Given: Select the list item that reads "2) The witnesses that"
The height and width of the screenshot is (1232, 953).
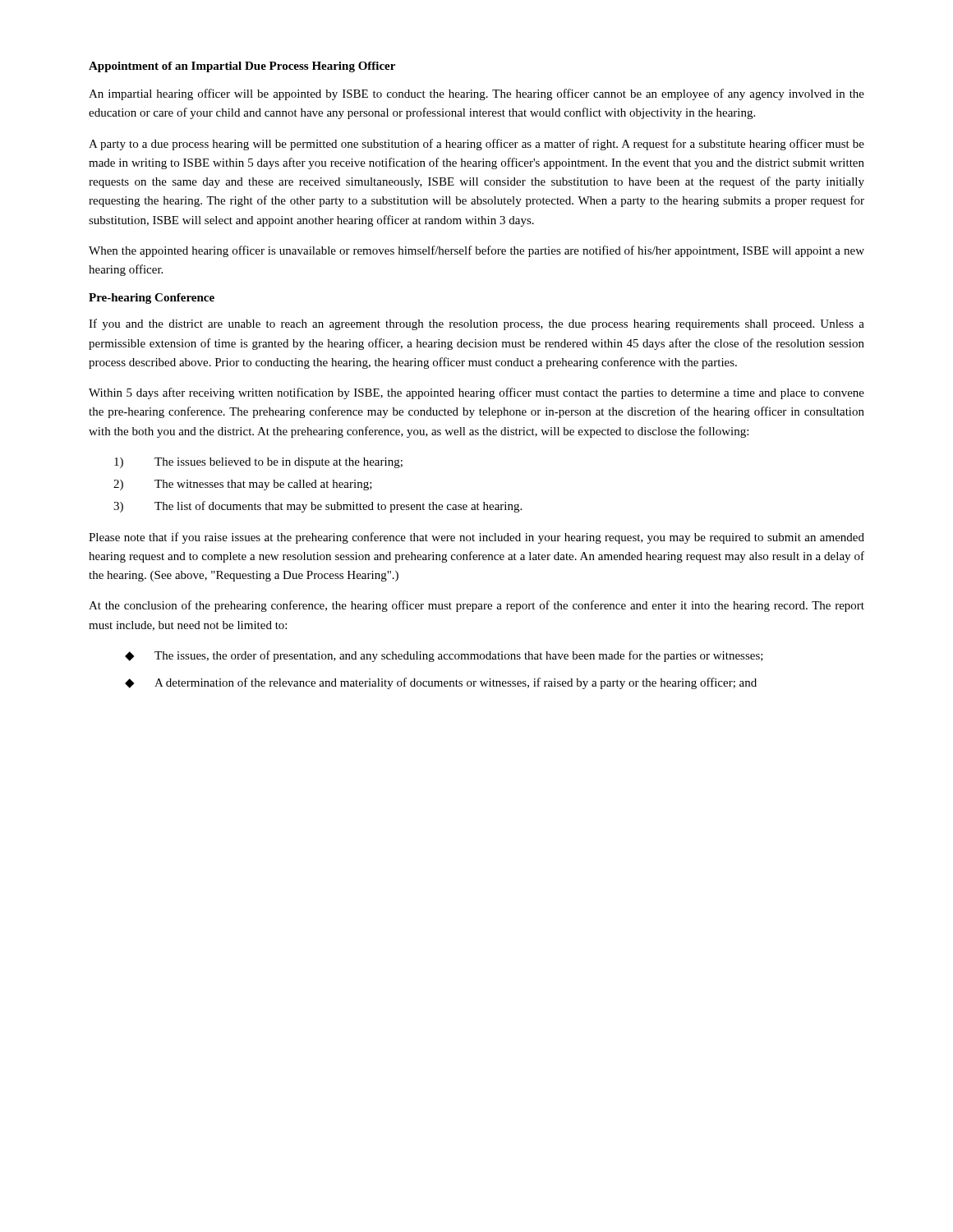Looking at the screenshot, I should point(243,484).
